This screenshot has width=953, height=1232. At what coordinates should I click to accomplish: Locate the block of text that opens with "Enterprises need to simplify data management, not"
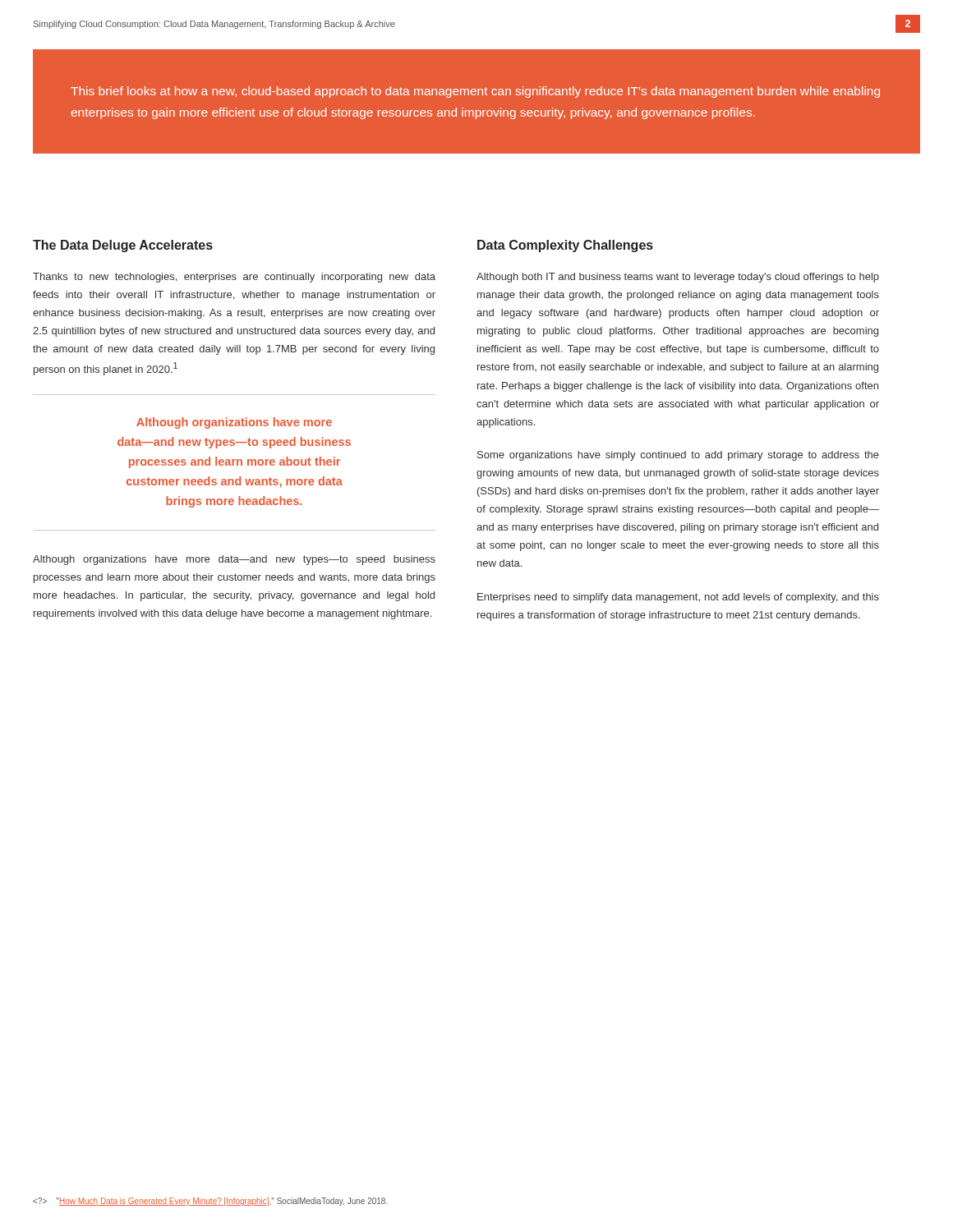678,606
